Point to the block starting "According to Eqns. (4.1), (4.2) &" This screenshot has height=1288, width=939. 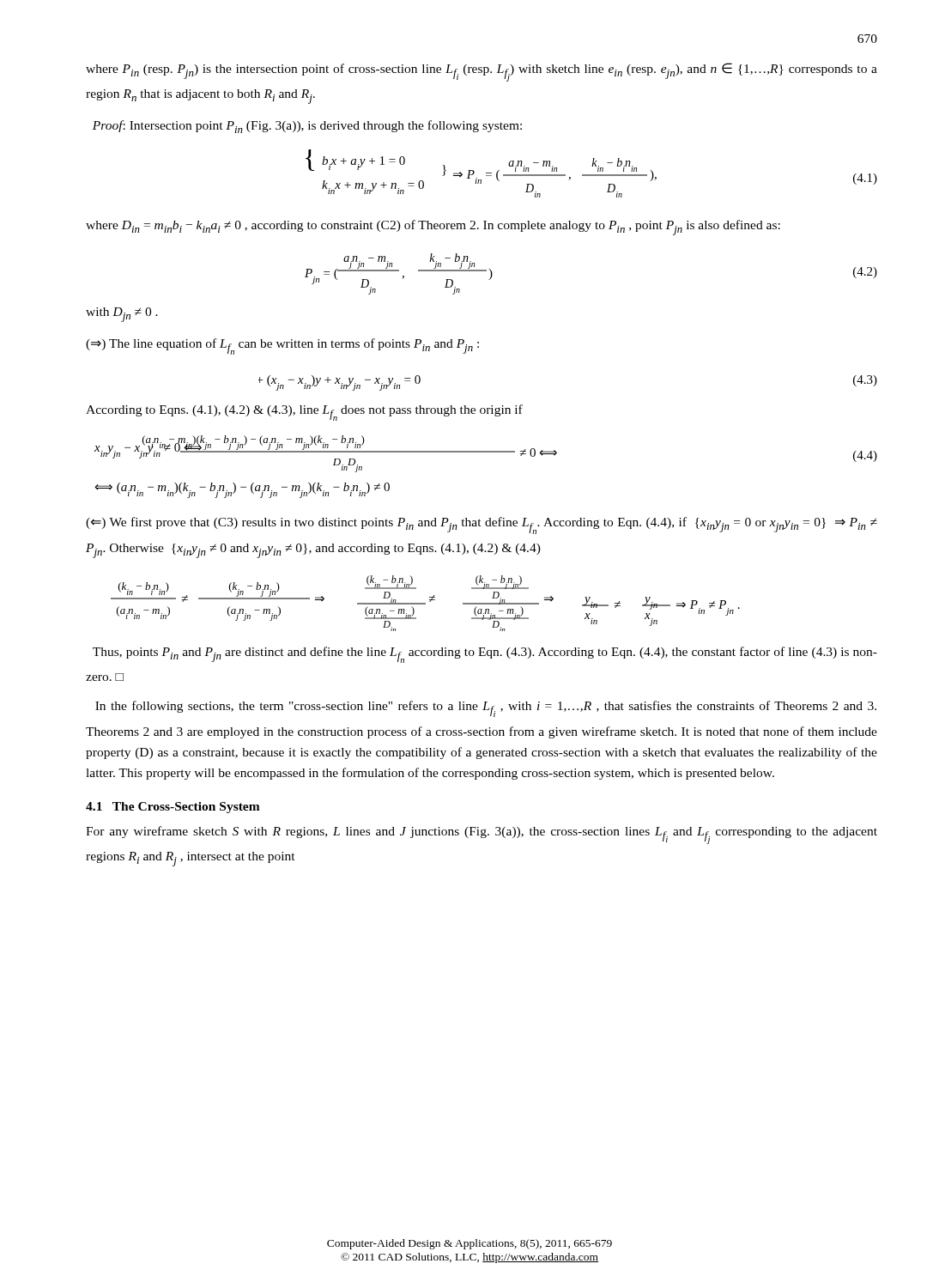pos(304,412)
